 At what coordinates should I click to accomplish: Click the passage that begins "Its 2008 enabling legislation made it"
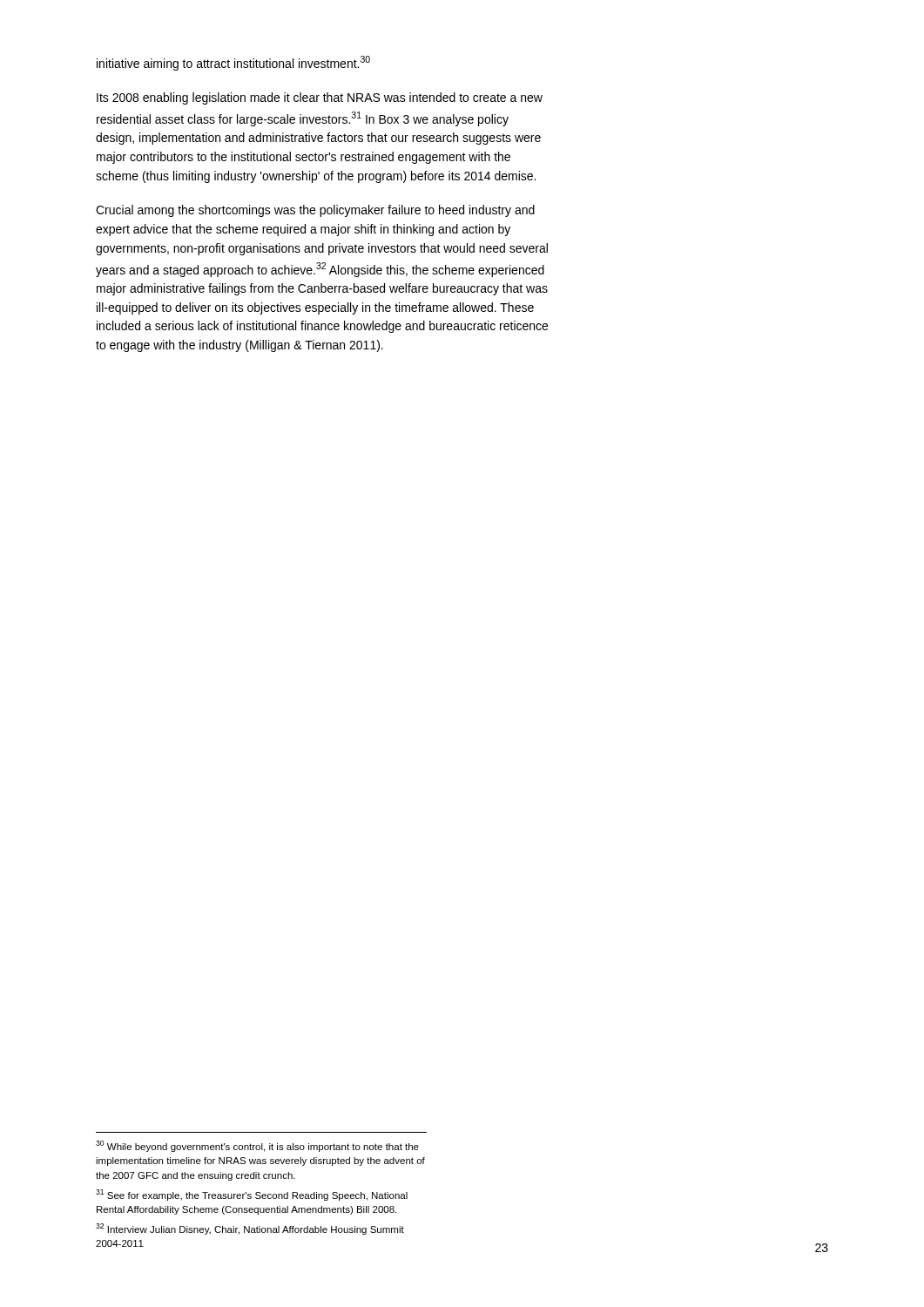[319, 137]
